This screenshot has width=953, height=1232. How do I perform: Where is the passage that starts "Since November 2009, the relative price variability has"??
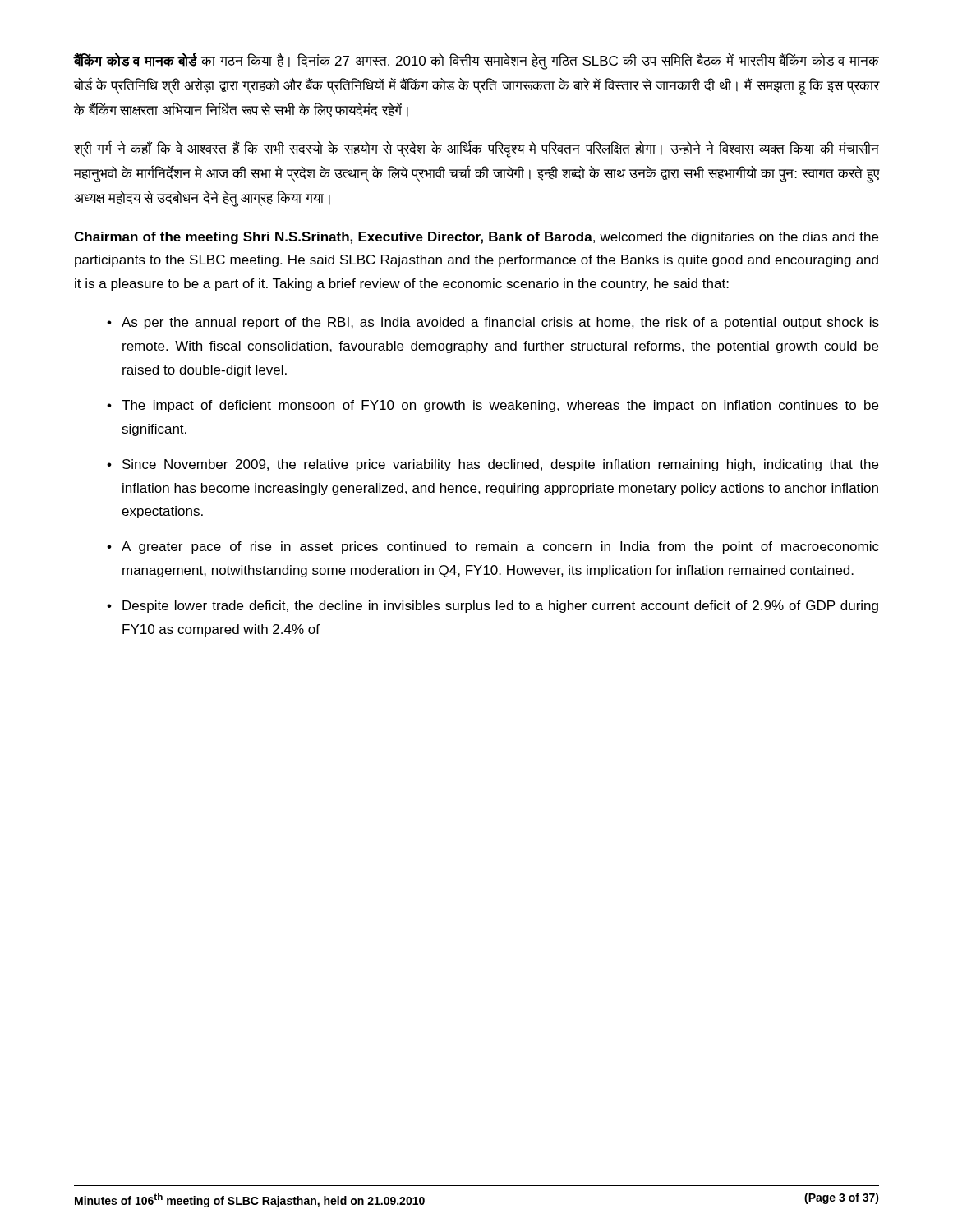coord(493,489)
